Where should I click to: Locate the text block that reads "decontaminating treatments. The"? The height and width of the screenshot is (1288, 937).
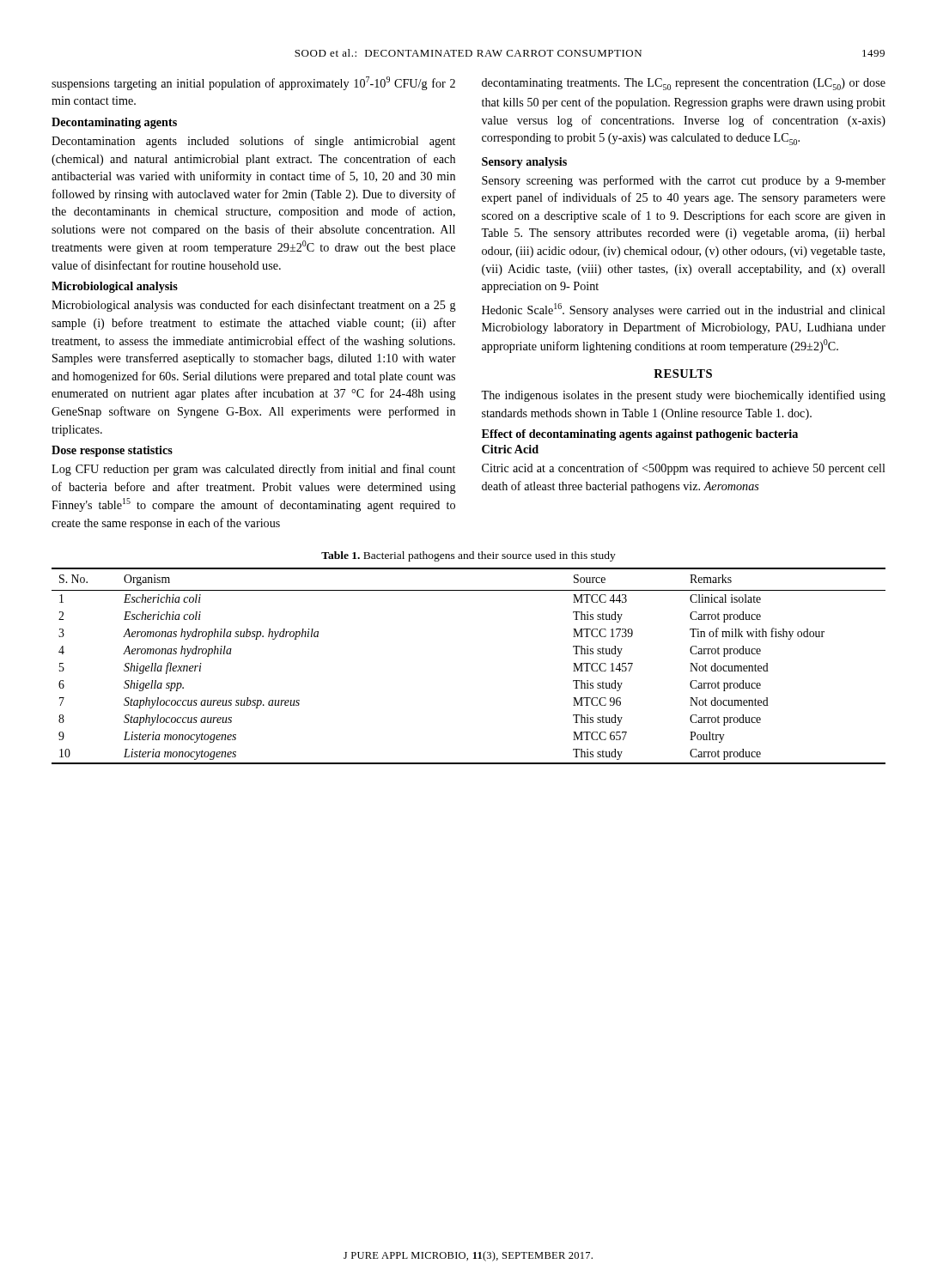(x=683, y=111)
